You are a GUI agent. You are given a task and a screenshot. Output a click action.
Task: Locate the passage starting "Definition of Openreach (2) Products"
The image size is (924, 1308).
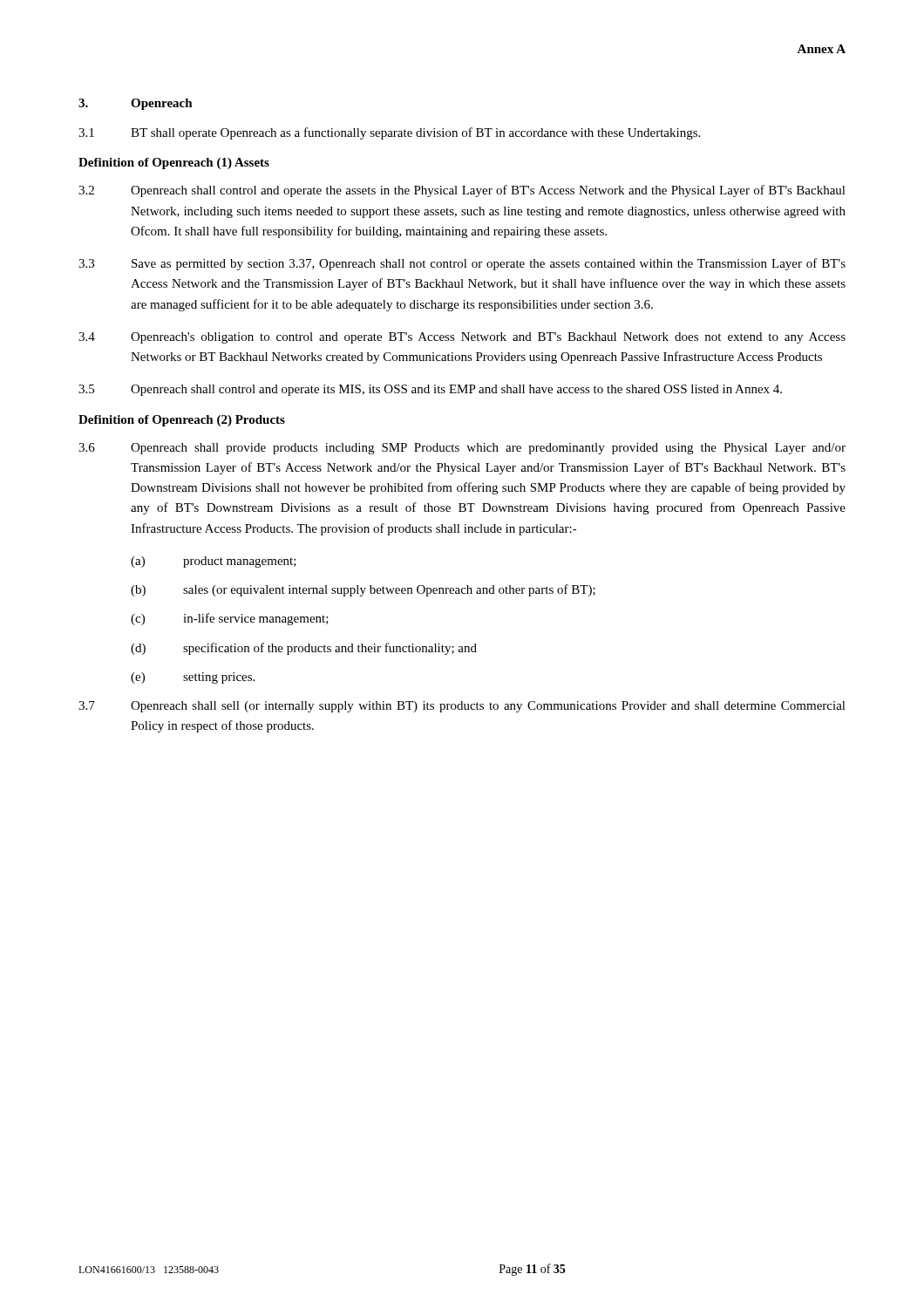[182, 419]
